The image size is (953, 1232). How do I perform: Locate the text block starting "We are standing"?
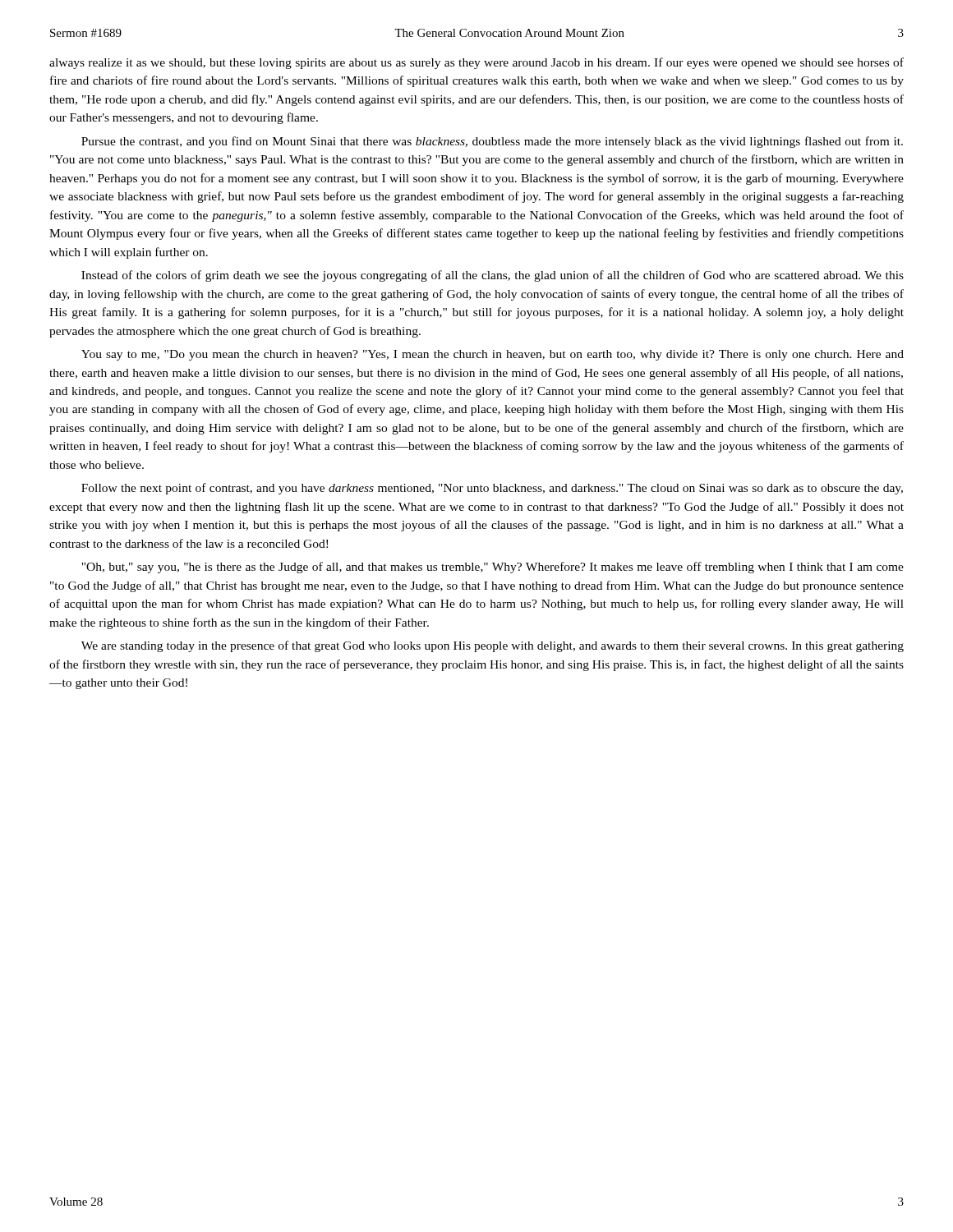pos(476,664)
